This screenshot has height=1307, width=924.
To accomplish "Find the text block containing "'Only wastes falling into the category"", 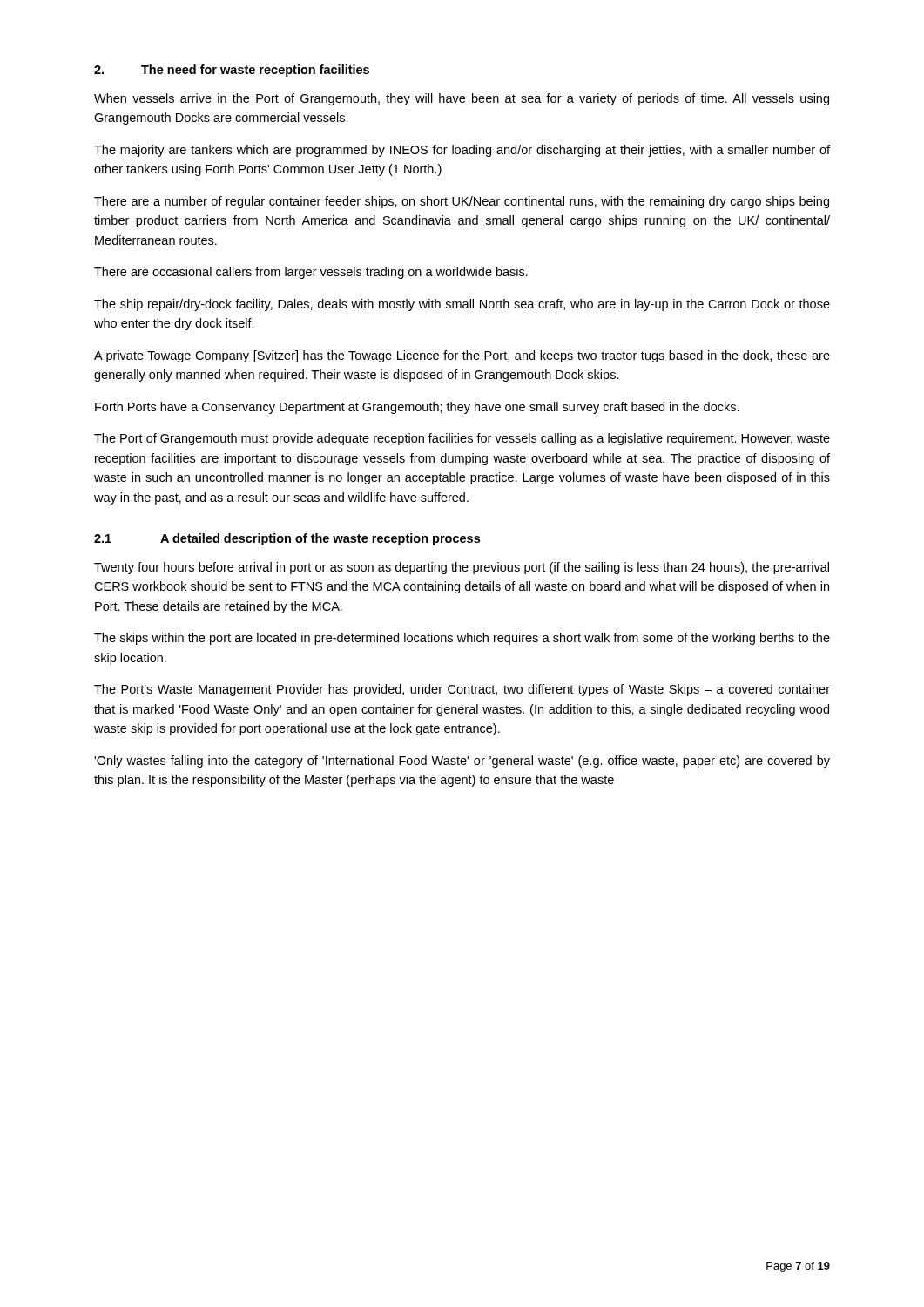I will pos(462,770).
